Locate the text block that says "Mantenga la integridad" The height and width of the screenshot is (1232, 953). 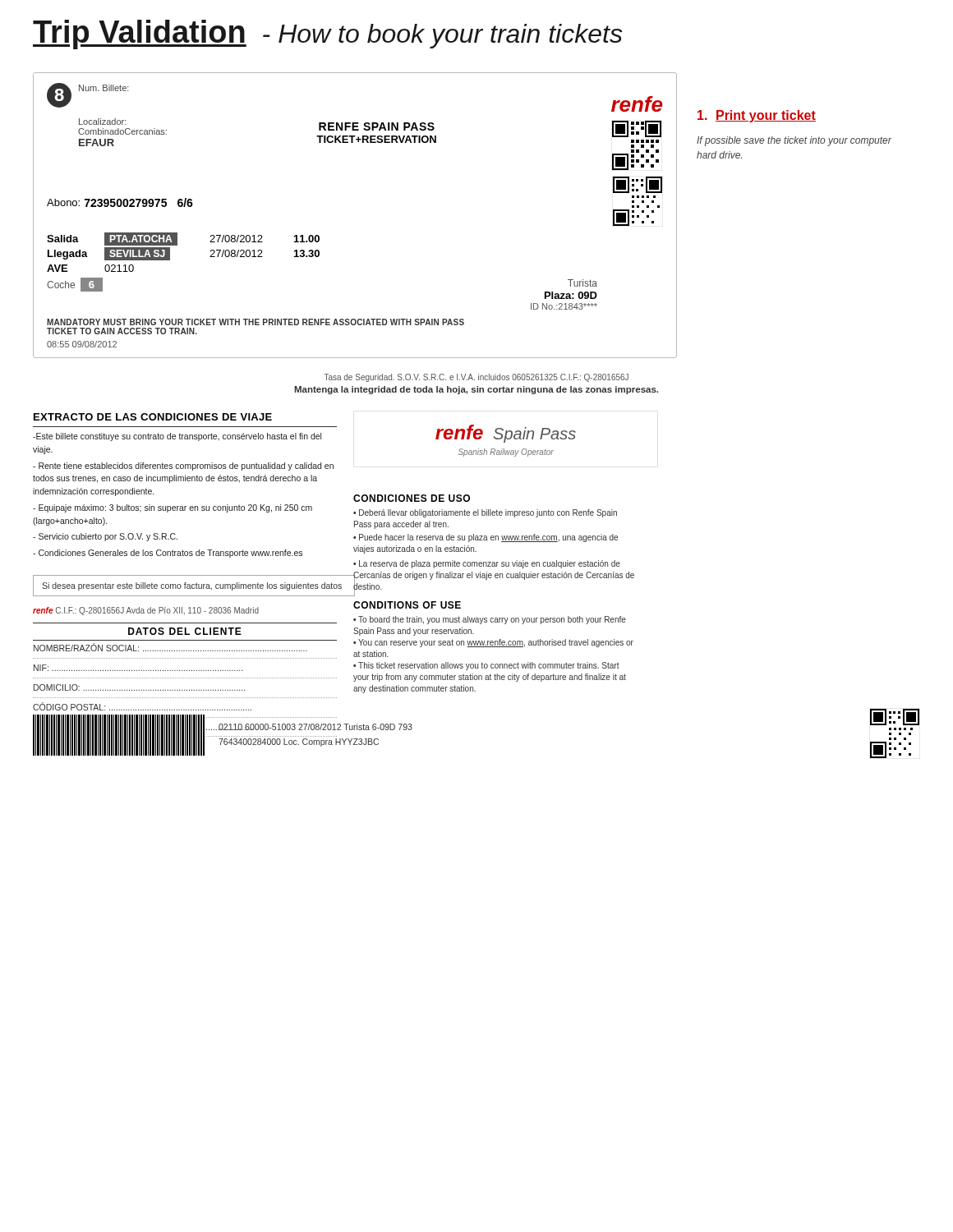pos(476,389)
